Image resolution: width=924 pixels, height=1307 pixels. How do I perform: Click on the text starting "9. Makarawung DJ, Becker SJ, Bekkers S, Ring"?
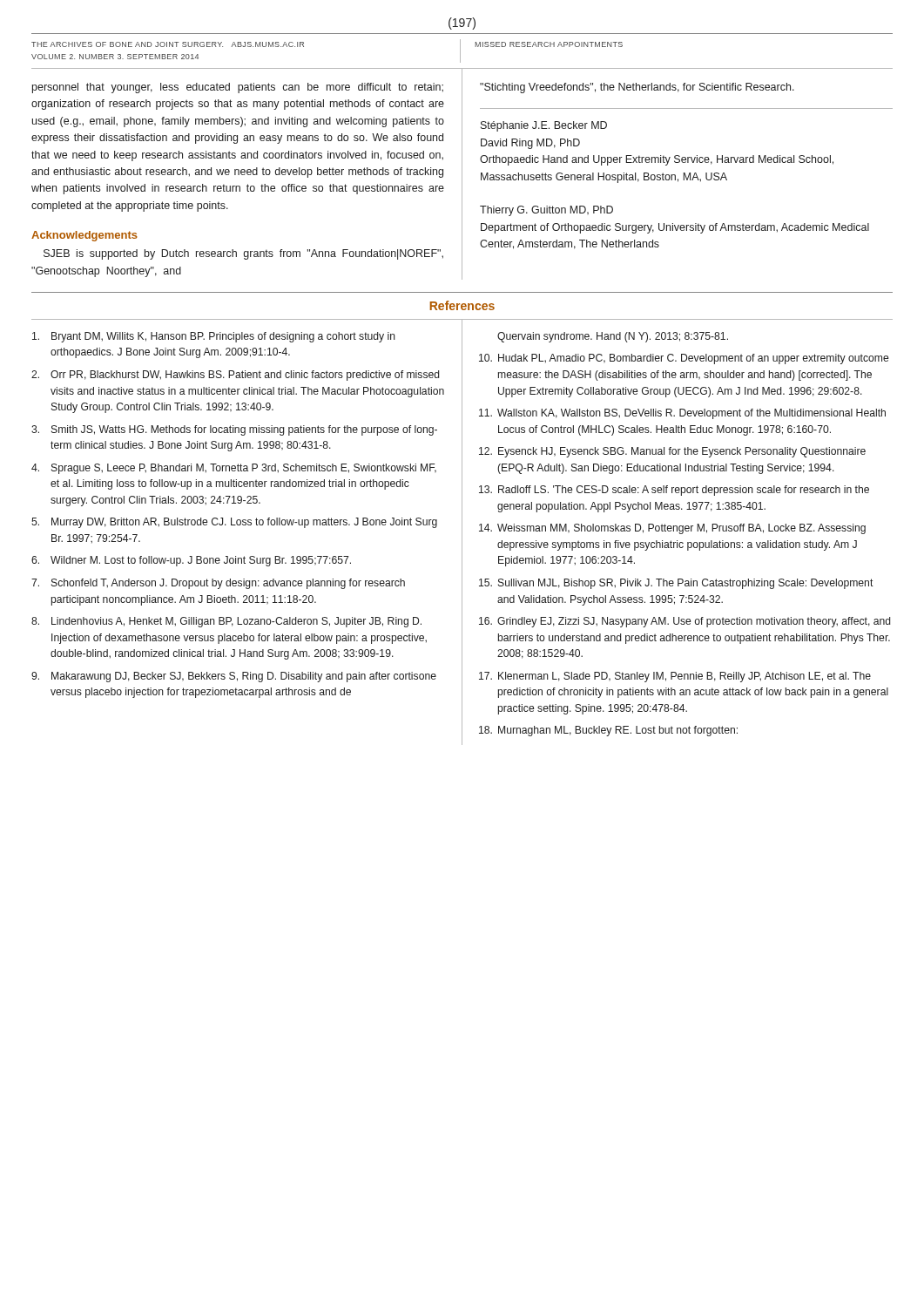[x=239, y=684]
